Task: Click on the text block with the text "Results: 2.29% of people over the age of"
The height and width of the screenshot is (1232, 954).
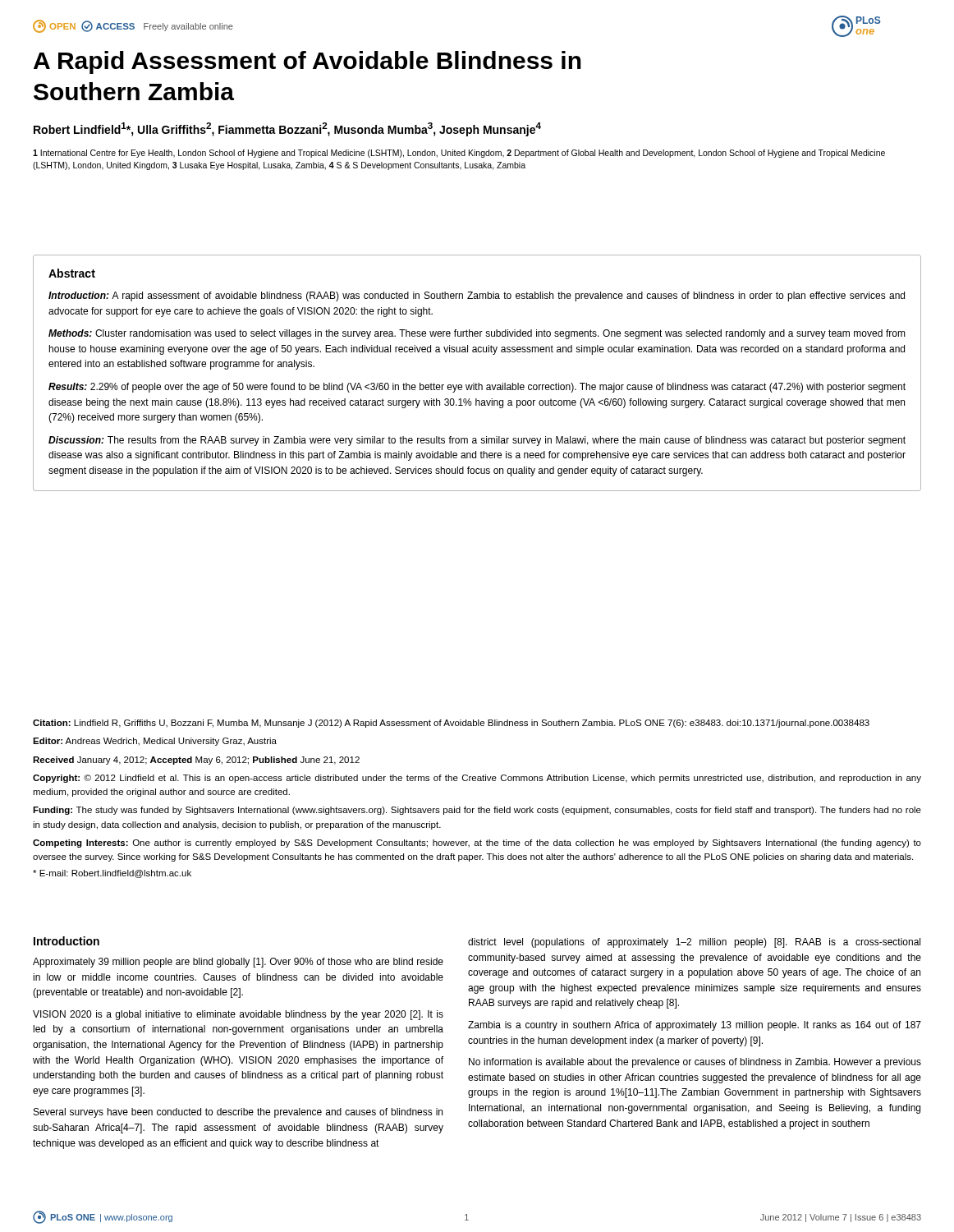Action: pyautogui.click(x=477, y=402)
